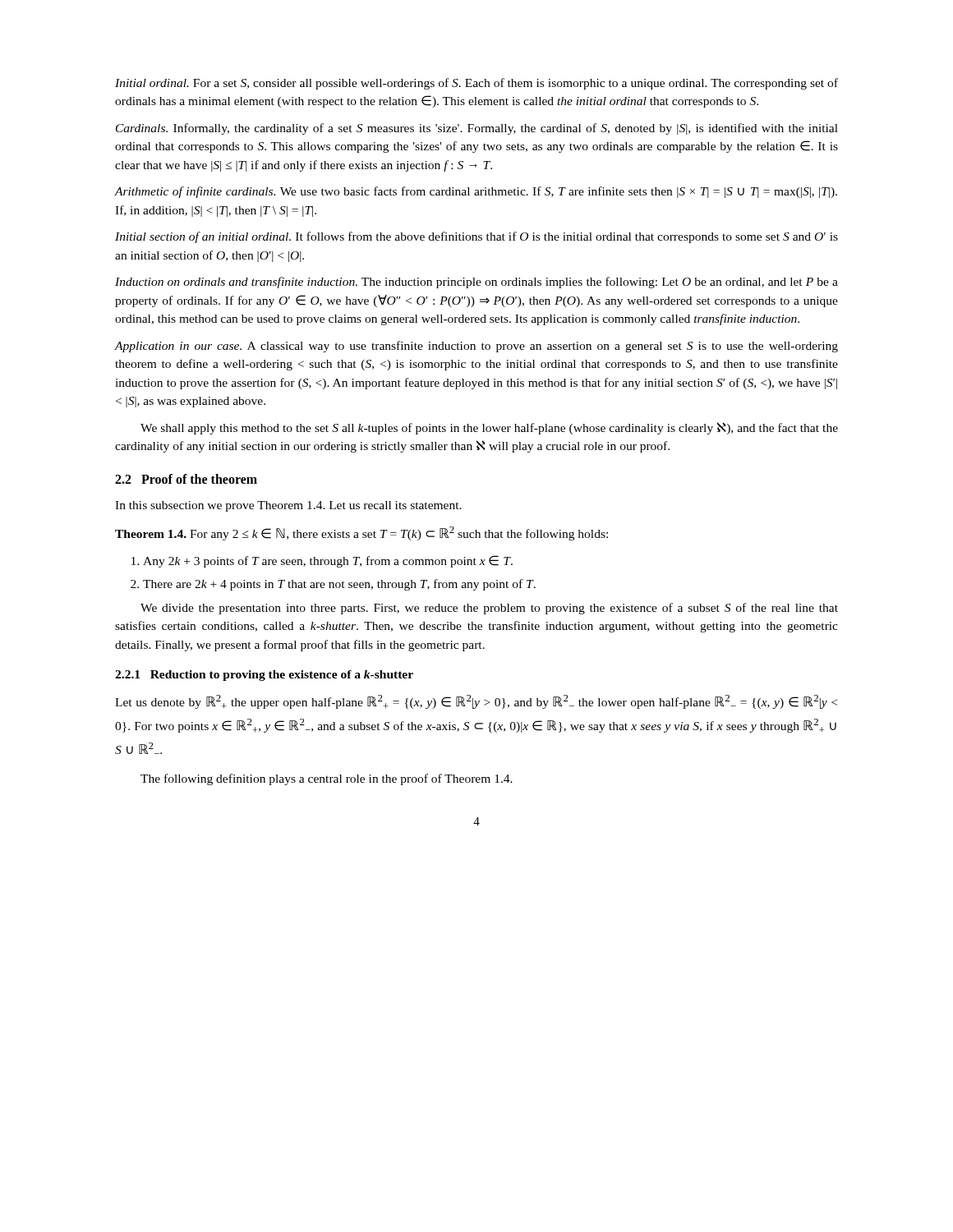Screen dimensions: 1232x953
Task: Point to the region starting "Cardinals. Informally, the cardinality of a"
Action: [476, 147]
